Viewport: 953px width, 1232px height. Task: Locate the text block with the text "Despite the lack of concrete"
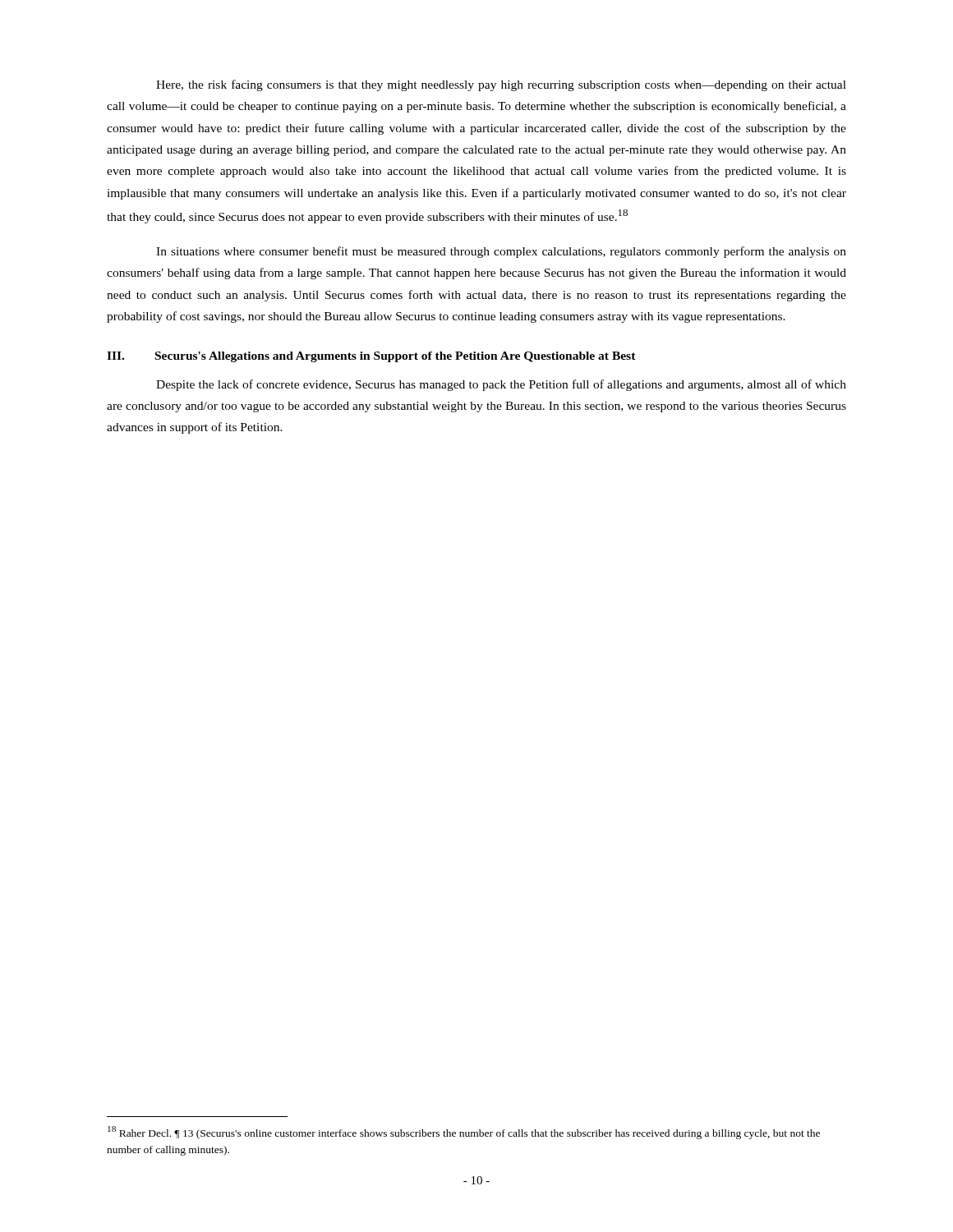pyautogui.click(x=476, y=405)
